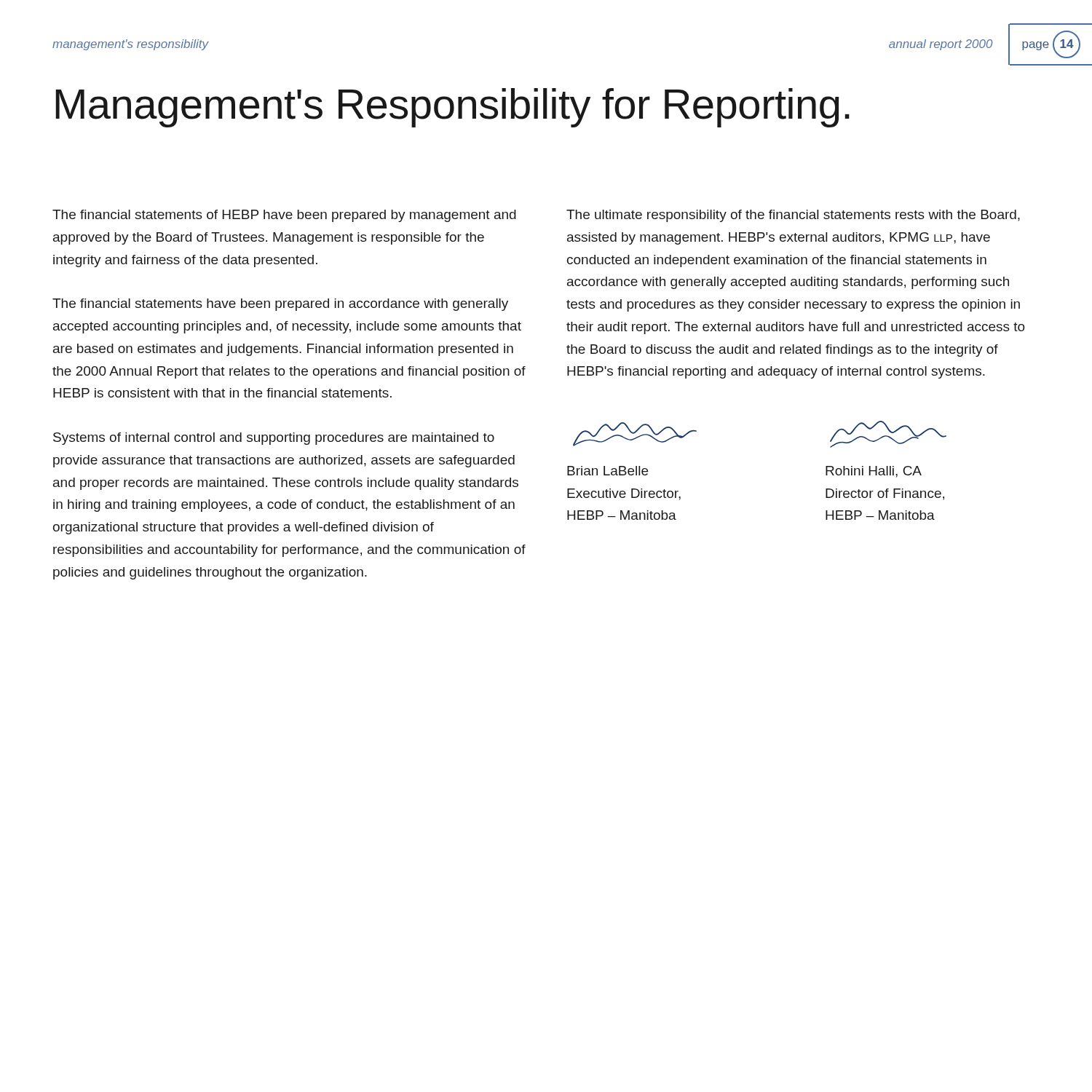Image resolution: width=1092 pixels, height=1092 pixels.
Task: Click on the text with the text "Brian LaBelle Executive Director, HEBP – Manitoba"
Action: pyautogui.click(x=624, y=493)
